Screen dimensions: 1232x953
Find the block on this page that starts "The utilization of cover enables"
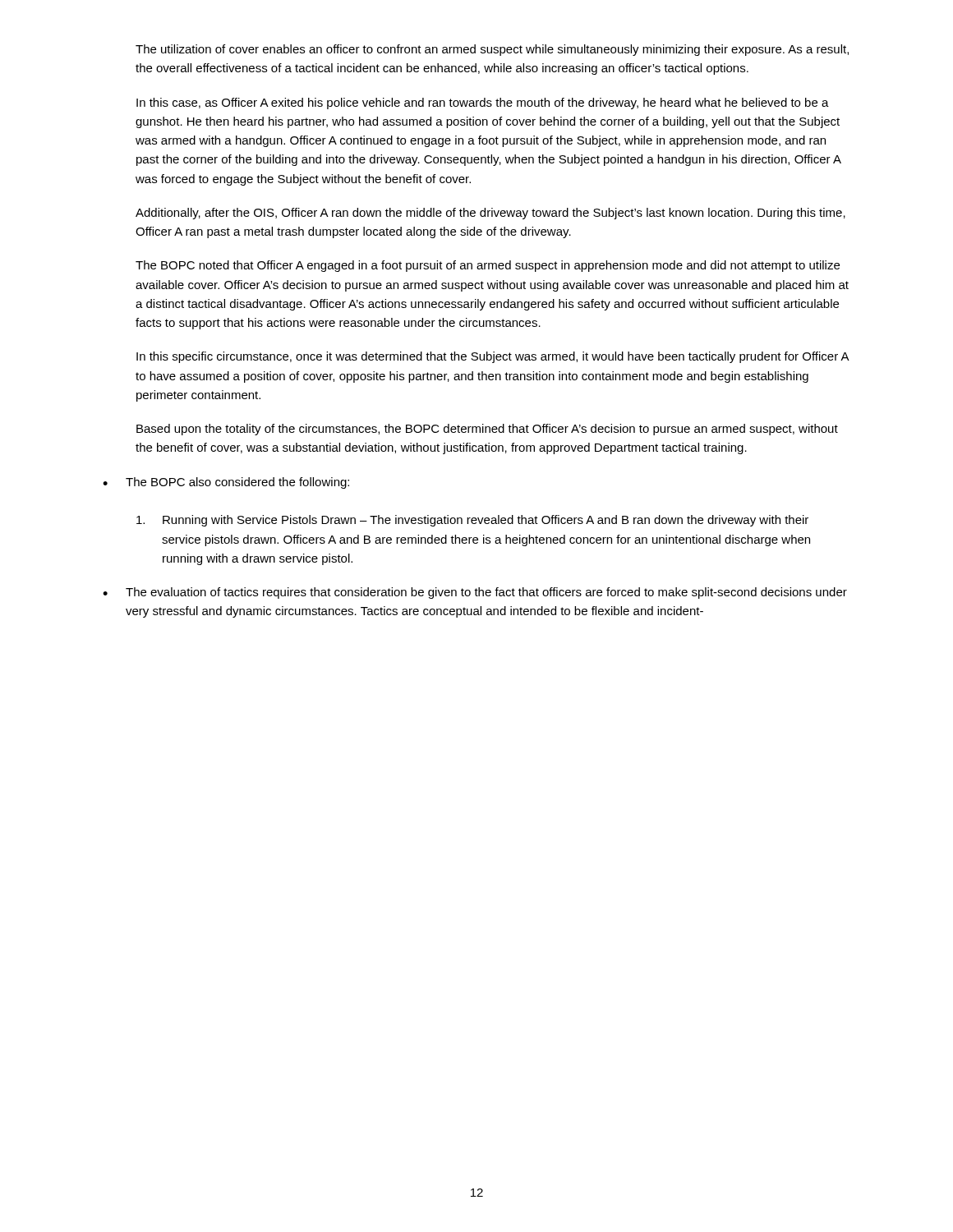pyautogui.click(x=493, y=58)
